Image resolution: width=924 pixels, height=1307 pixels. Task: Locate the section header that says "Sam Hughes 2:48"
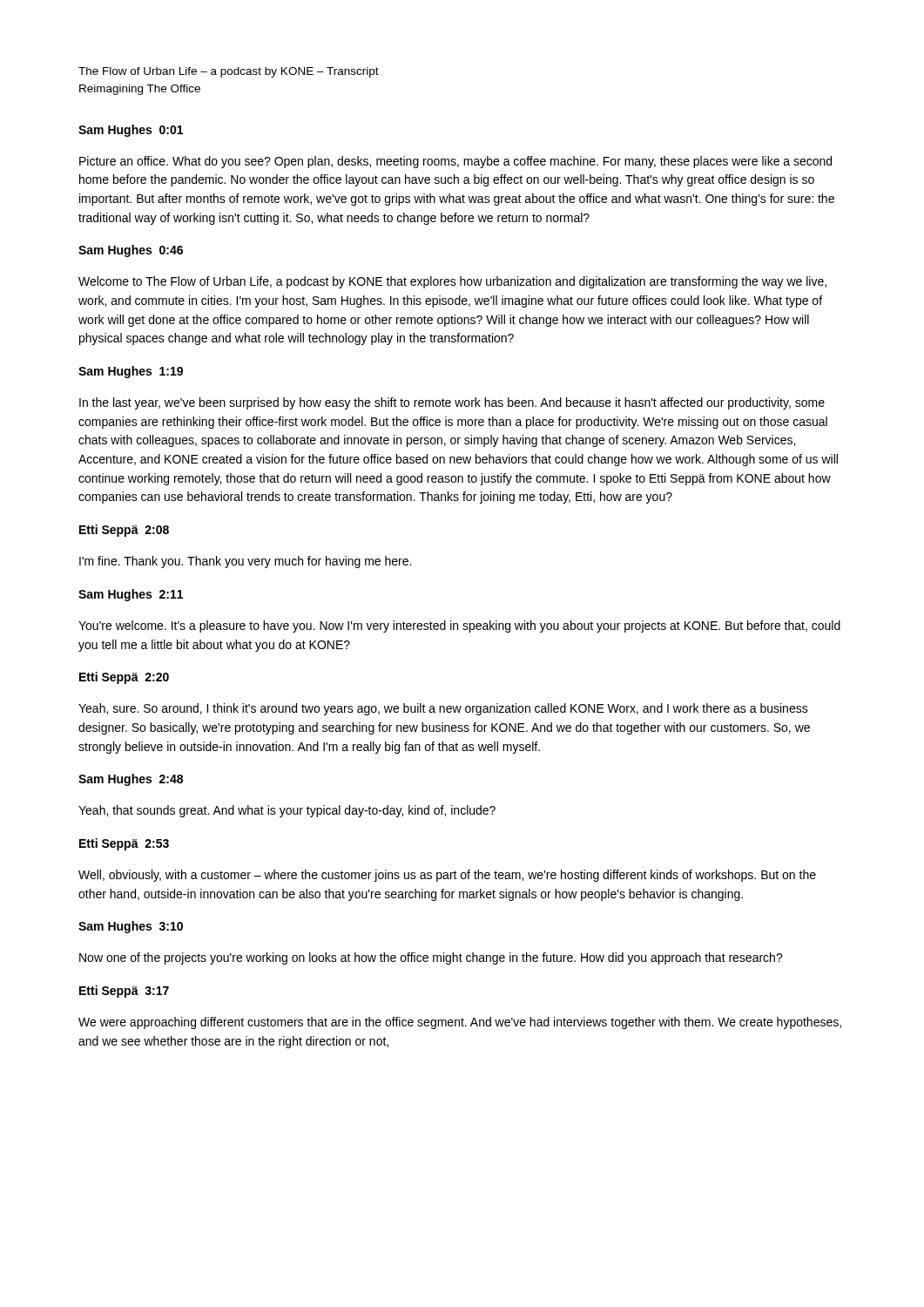click(131, 780)
